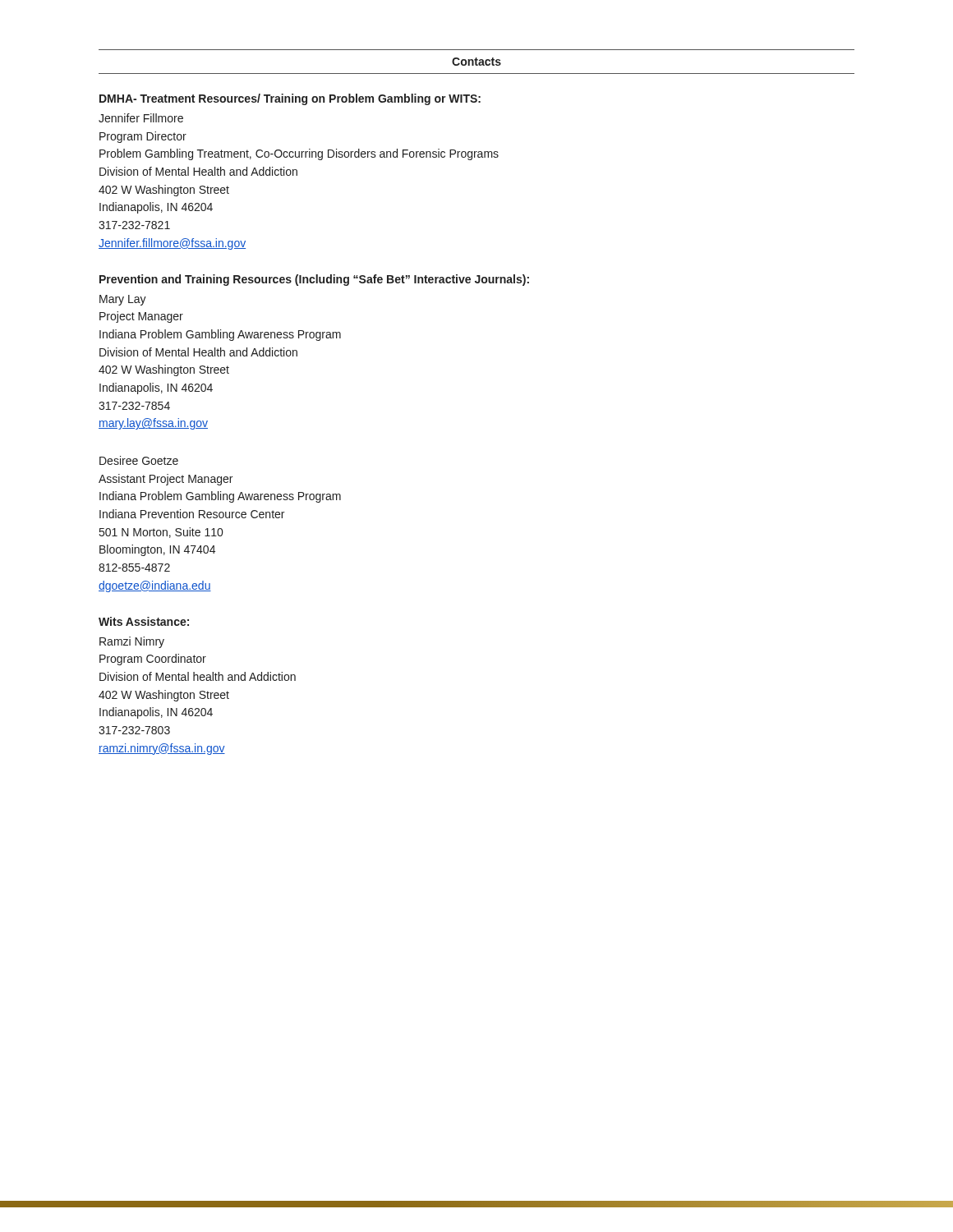Find the block on this page that starts "Ramzi Nimry Program Coordinator Division of Mental health"
Viewport: 953px width, 1232px height.
coord(132,642)
